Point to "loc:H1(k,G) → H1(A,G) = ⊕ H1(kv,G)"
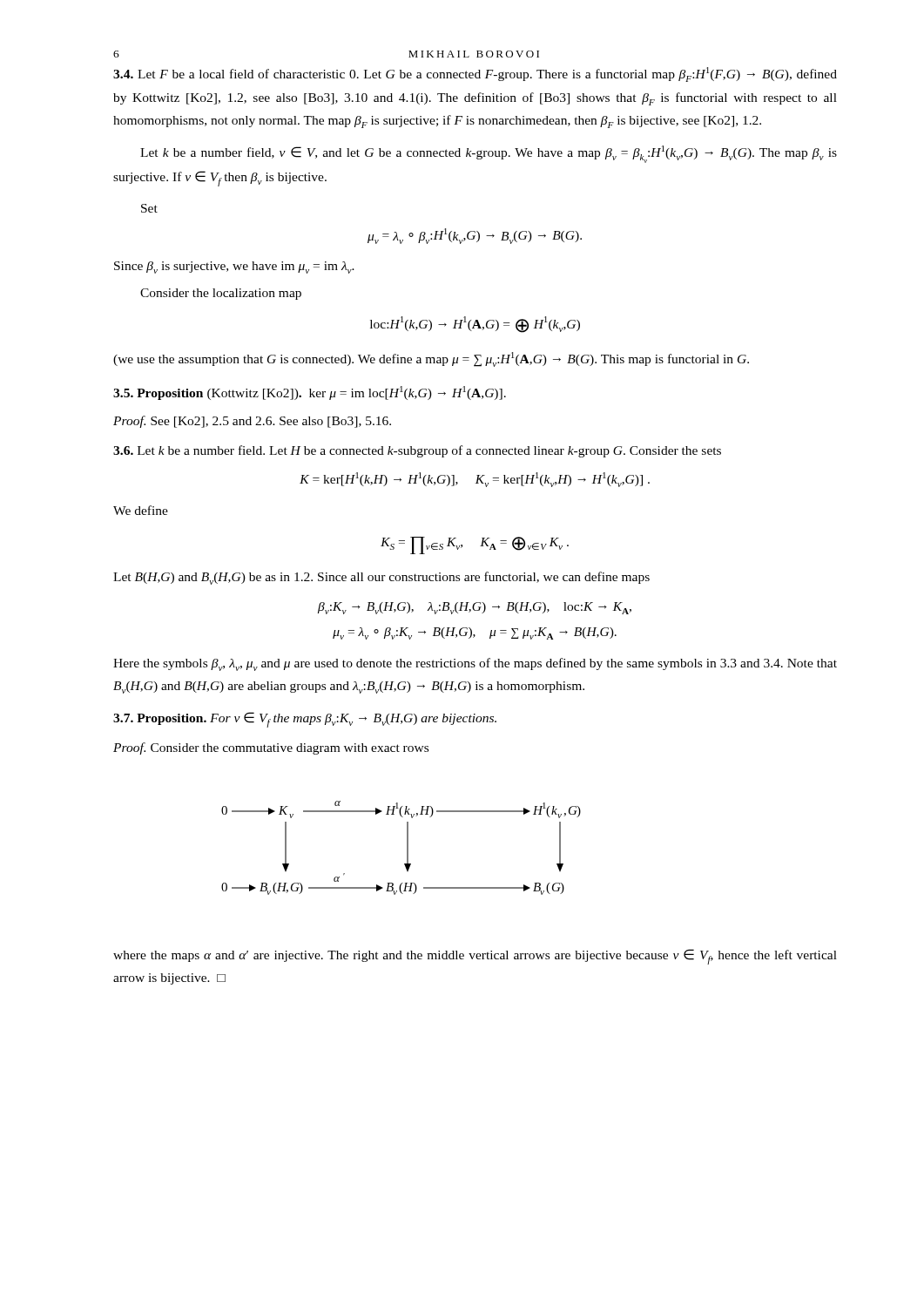Screen dimensions: 1307x924 pos(475,325)
